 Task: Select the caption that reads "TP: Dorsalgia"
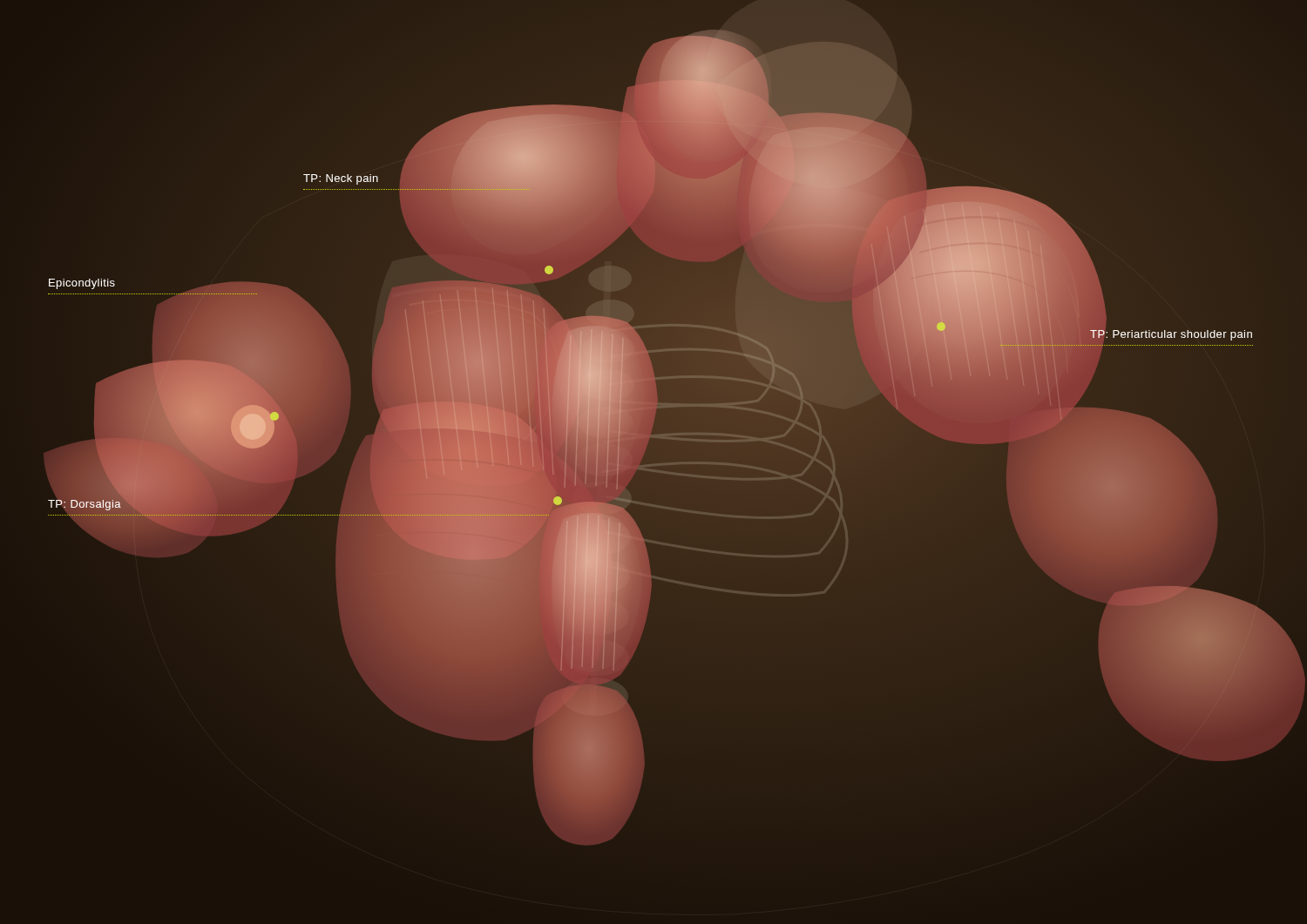click(x=298, y=506)
